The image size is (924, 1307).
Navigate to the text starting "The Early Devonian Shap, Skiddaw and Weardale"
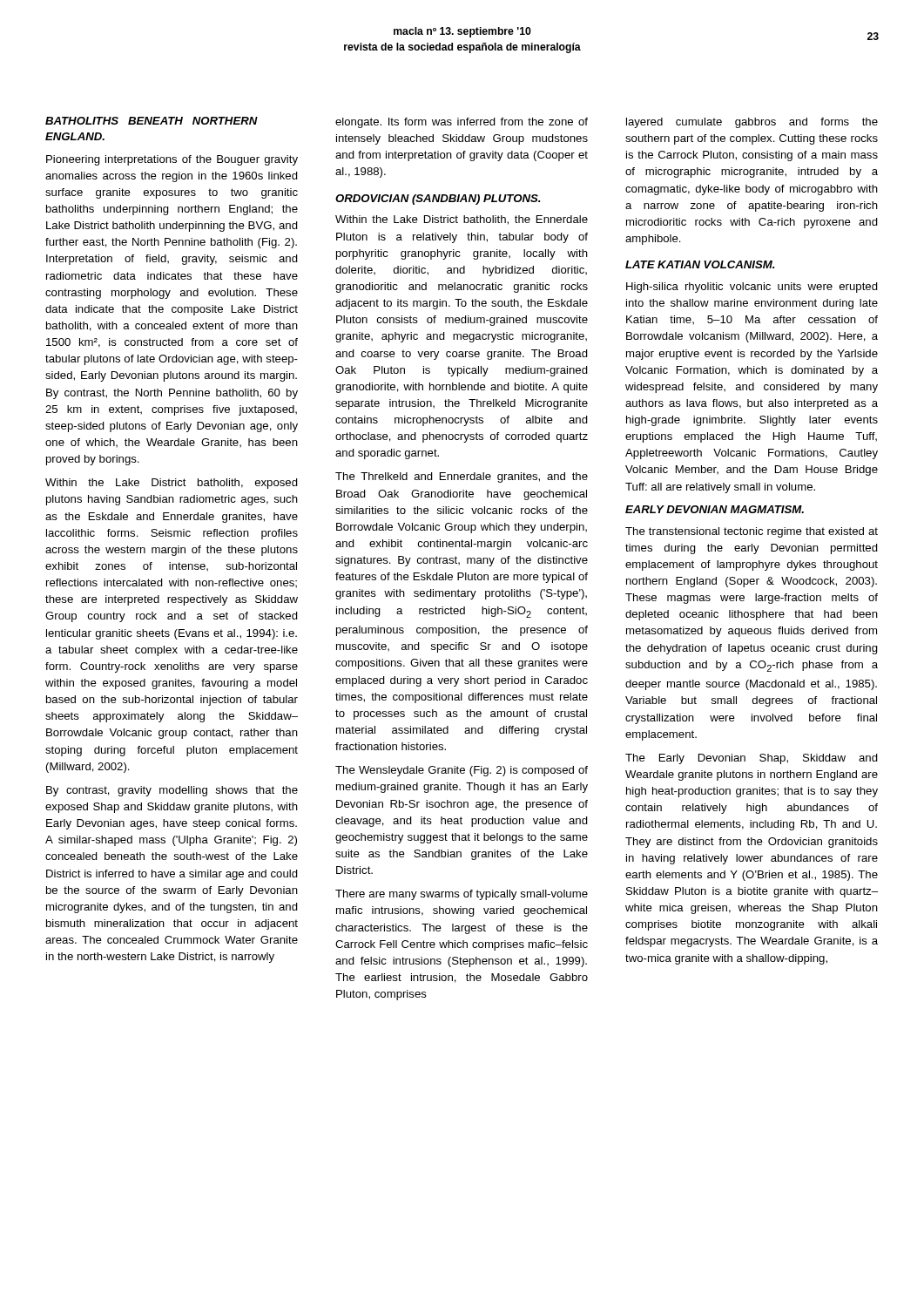point(752,858)
